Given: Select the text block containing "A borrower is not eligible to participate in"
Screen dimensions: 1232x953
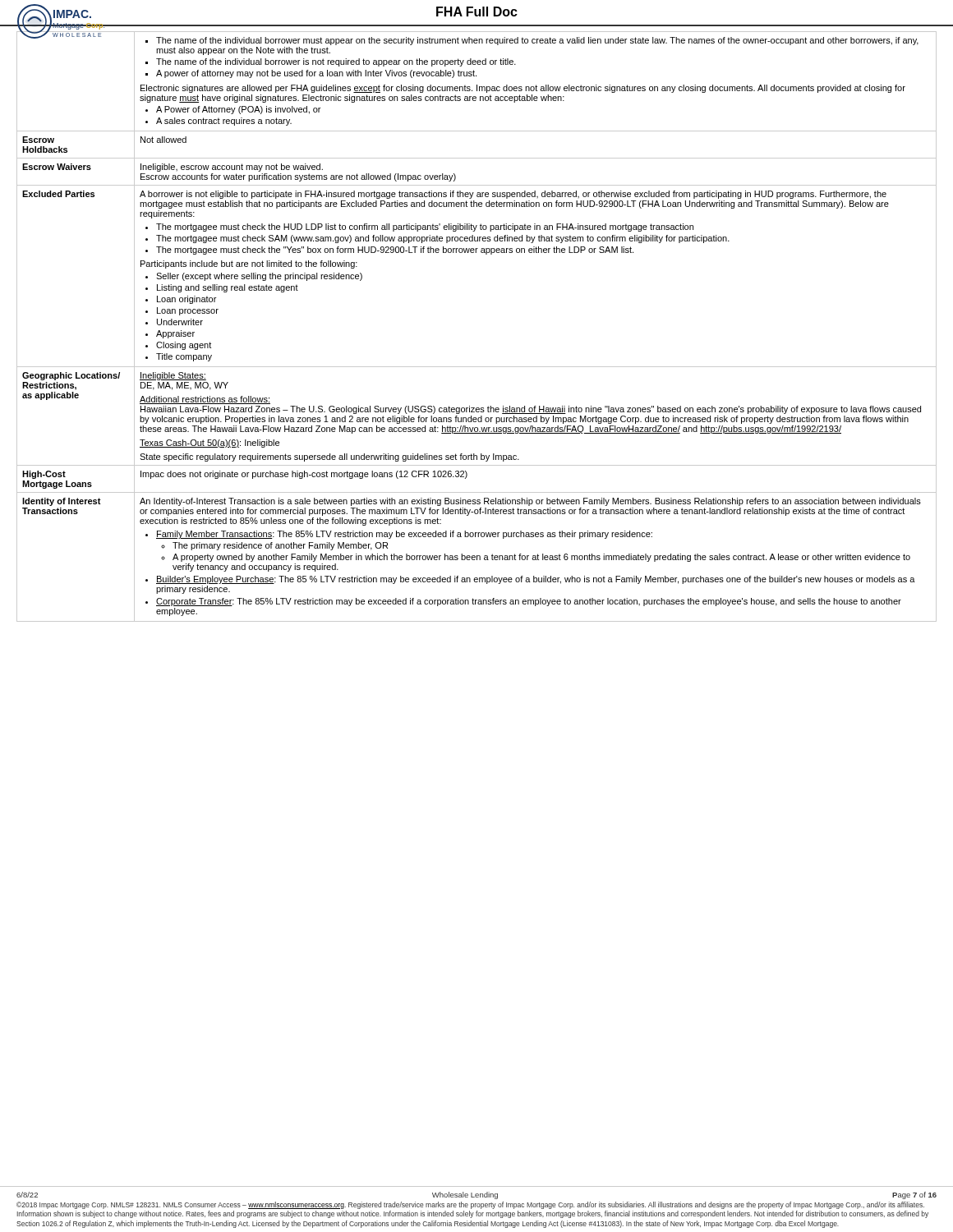Looking at the screenshot, I should coord(514,204).
